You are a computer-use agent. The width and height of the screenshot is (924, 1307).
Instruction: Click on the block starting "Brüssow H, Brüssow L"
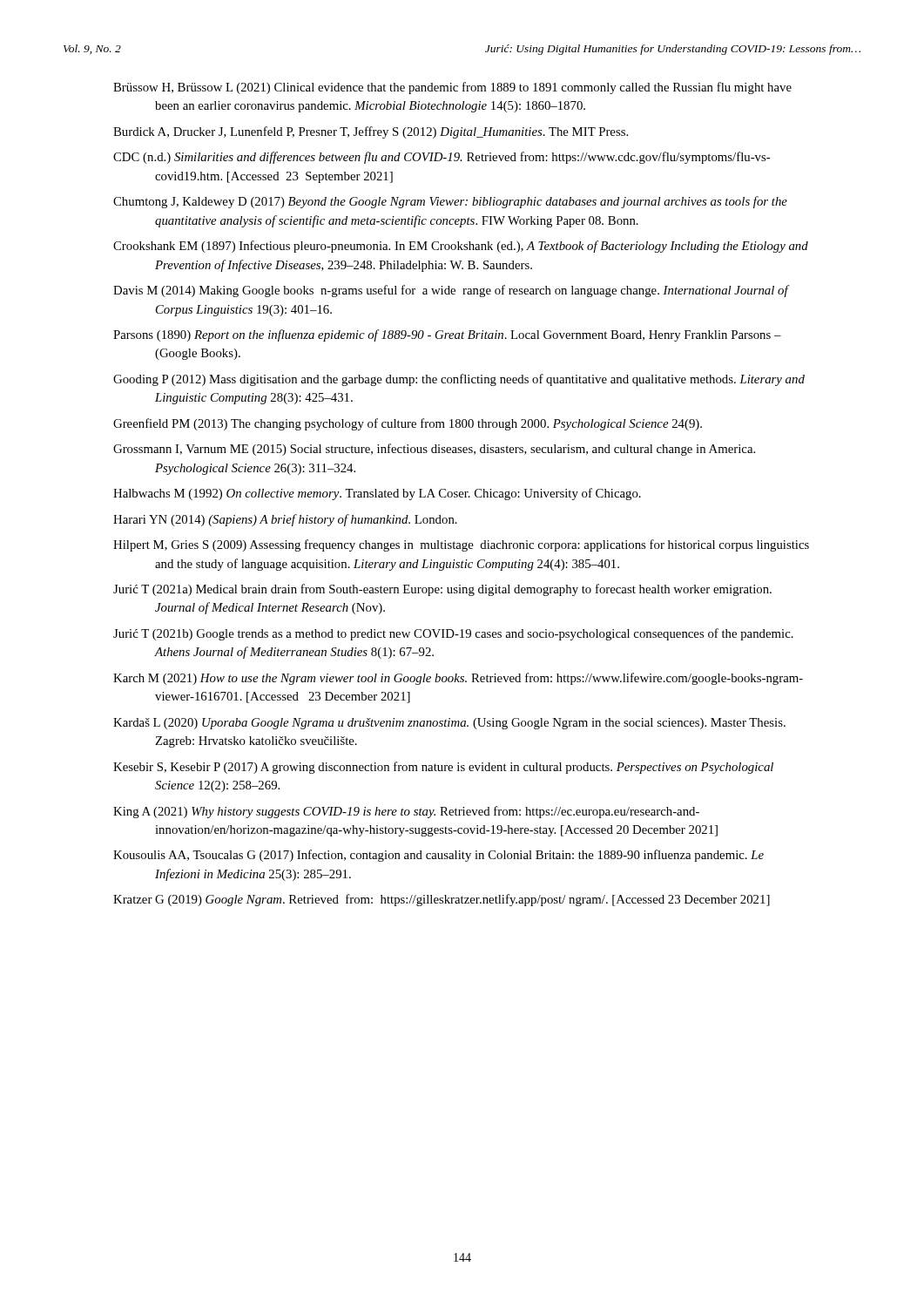[x=452, y=96]
